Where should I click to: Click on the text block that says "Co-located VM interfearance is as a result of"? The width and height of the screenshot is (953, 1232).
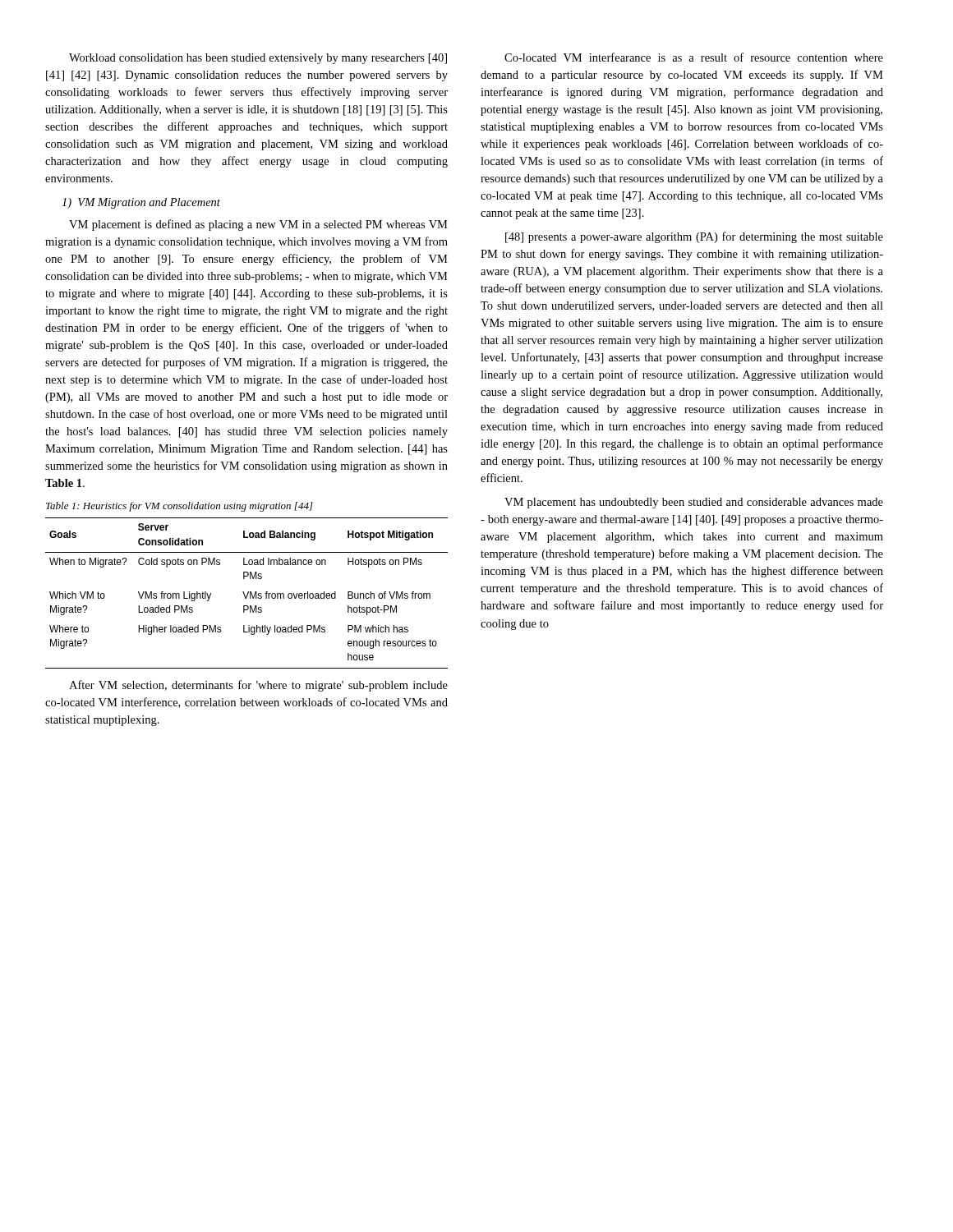coord(682,341)
